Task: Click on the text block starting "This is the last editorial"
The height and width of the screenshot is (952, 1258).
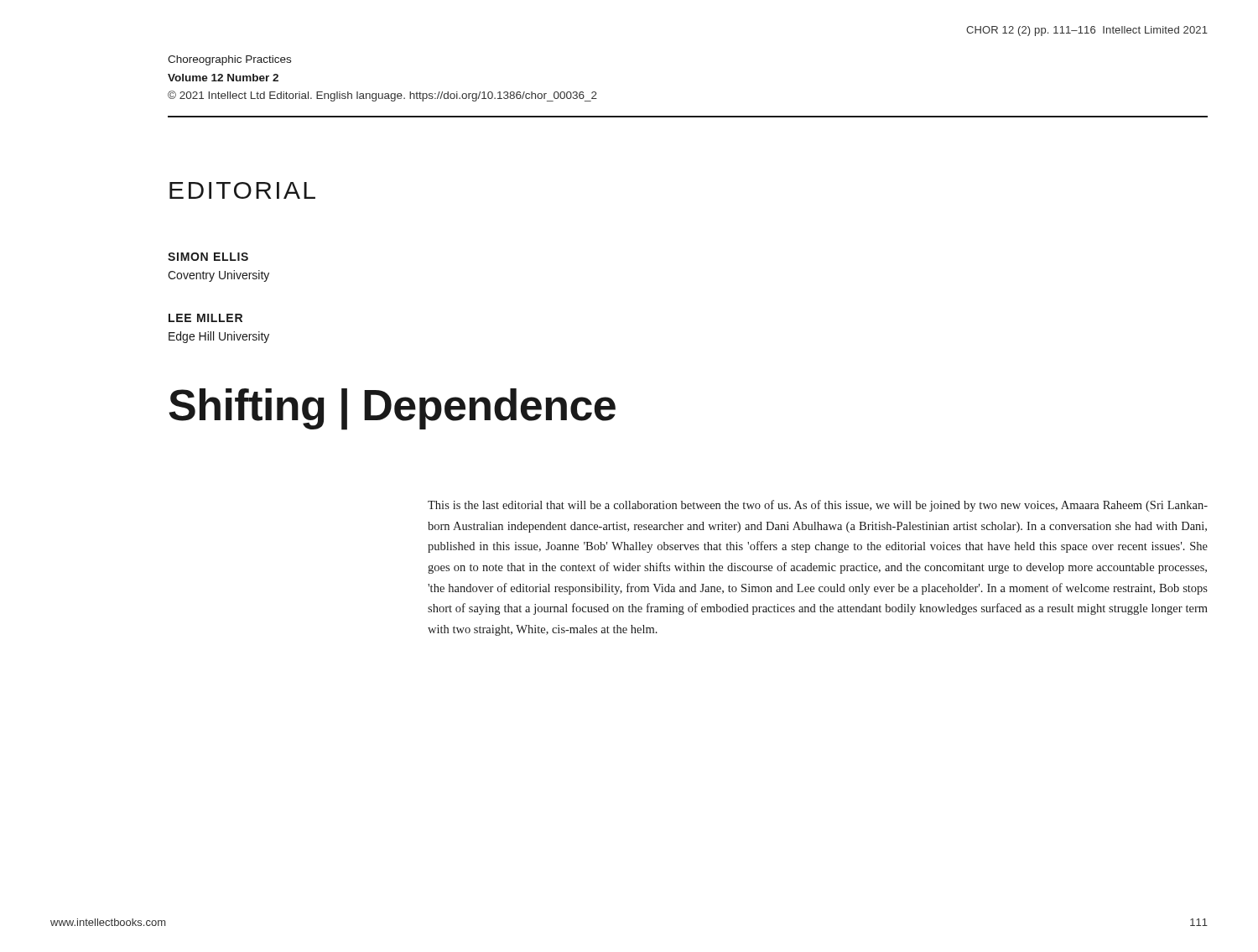Action: point(818,567)
